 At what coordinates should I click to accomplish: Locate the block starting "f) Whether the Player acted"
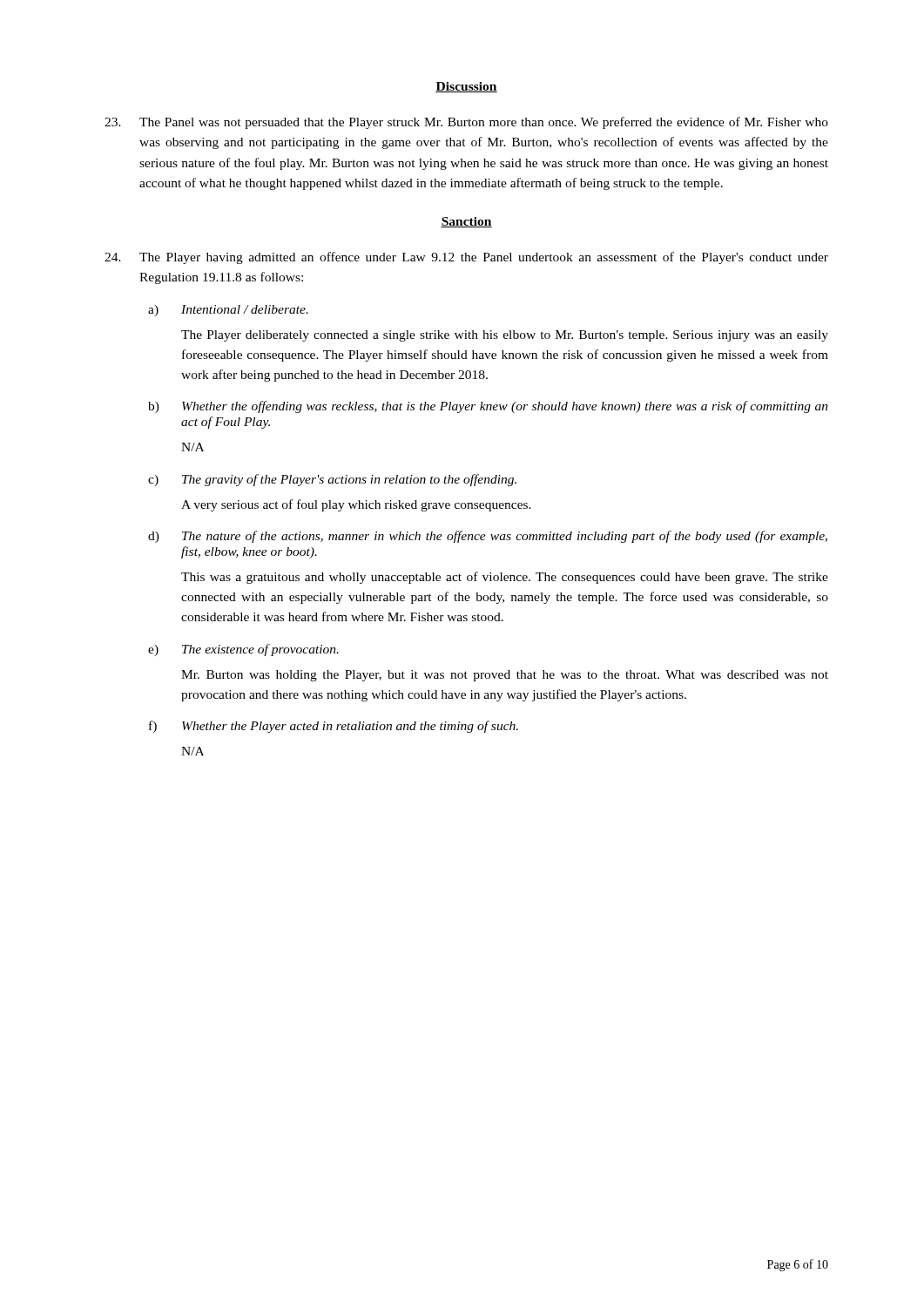point(488,726)
